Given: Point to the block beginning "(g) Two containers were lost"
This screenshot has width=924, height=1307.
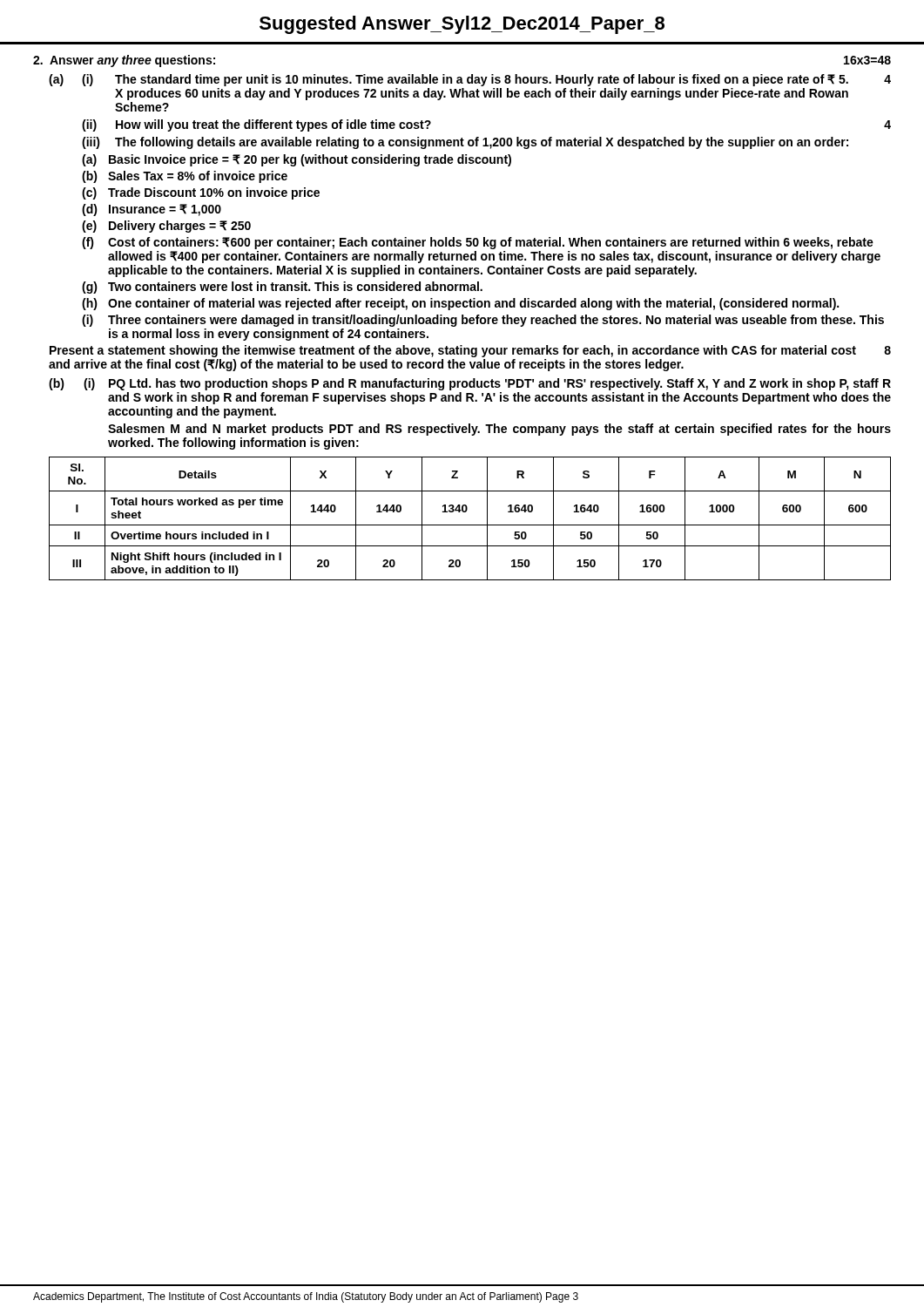Looking at the screenshot, I should point(486,287).
